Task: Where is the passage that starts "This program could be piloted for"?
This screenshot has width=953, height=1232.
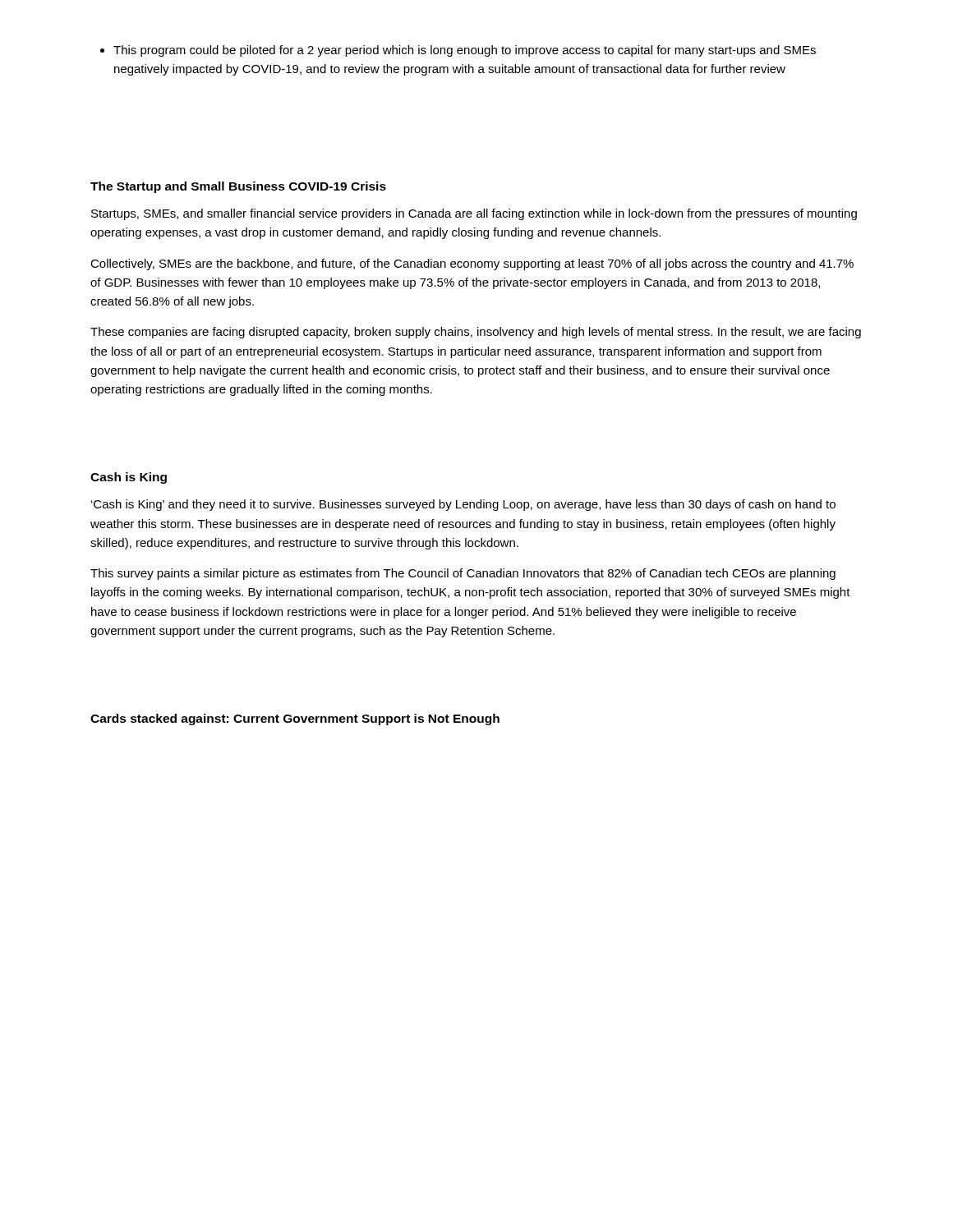Action: [x=476, y=60]
